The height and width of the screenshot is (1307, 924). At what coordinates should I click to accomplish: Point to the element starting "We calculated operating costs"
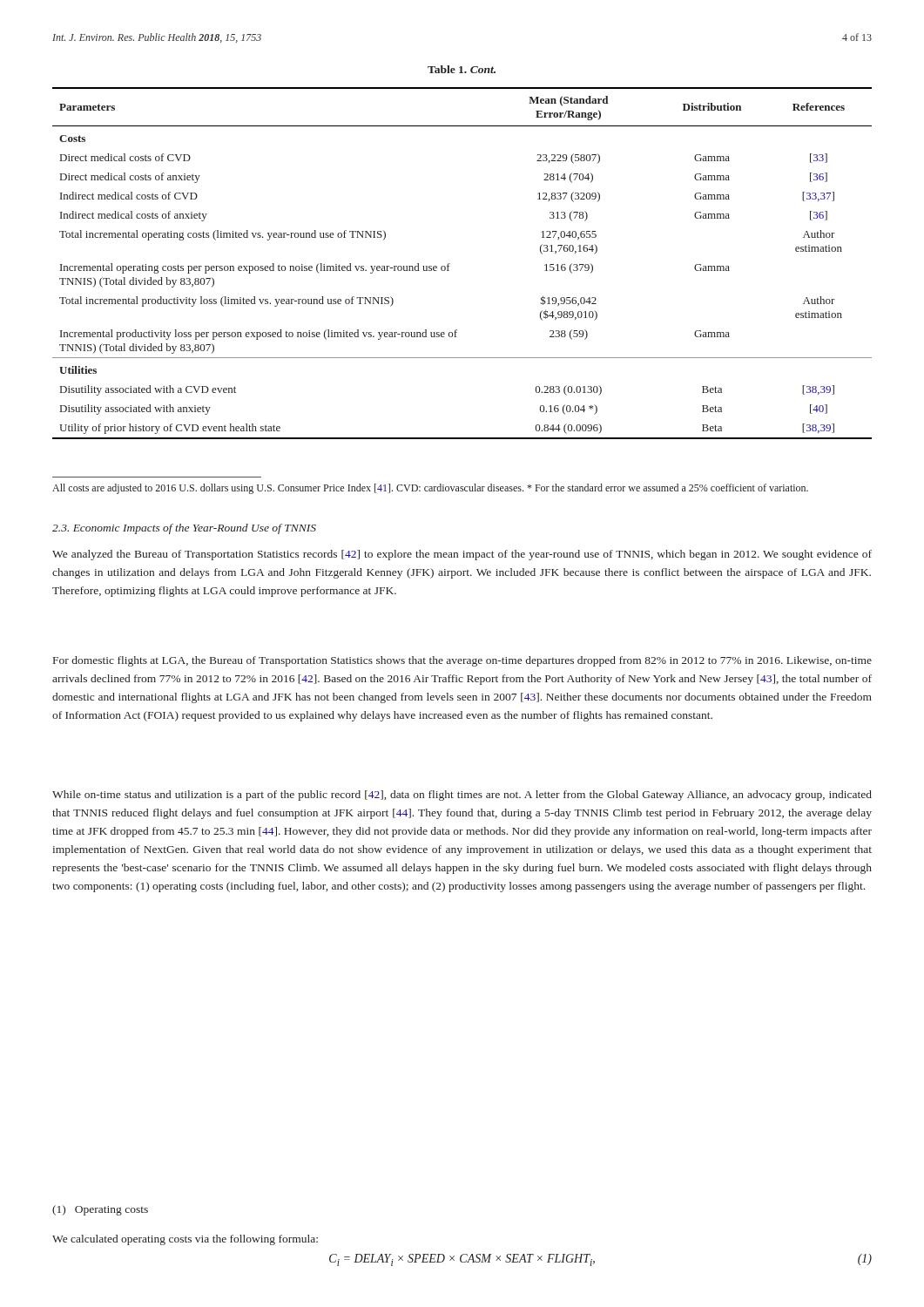coord(185,1239)
